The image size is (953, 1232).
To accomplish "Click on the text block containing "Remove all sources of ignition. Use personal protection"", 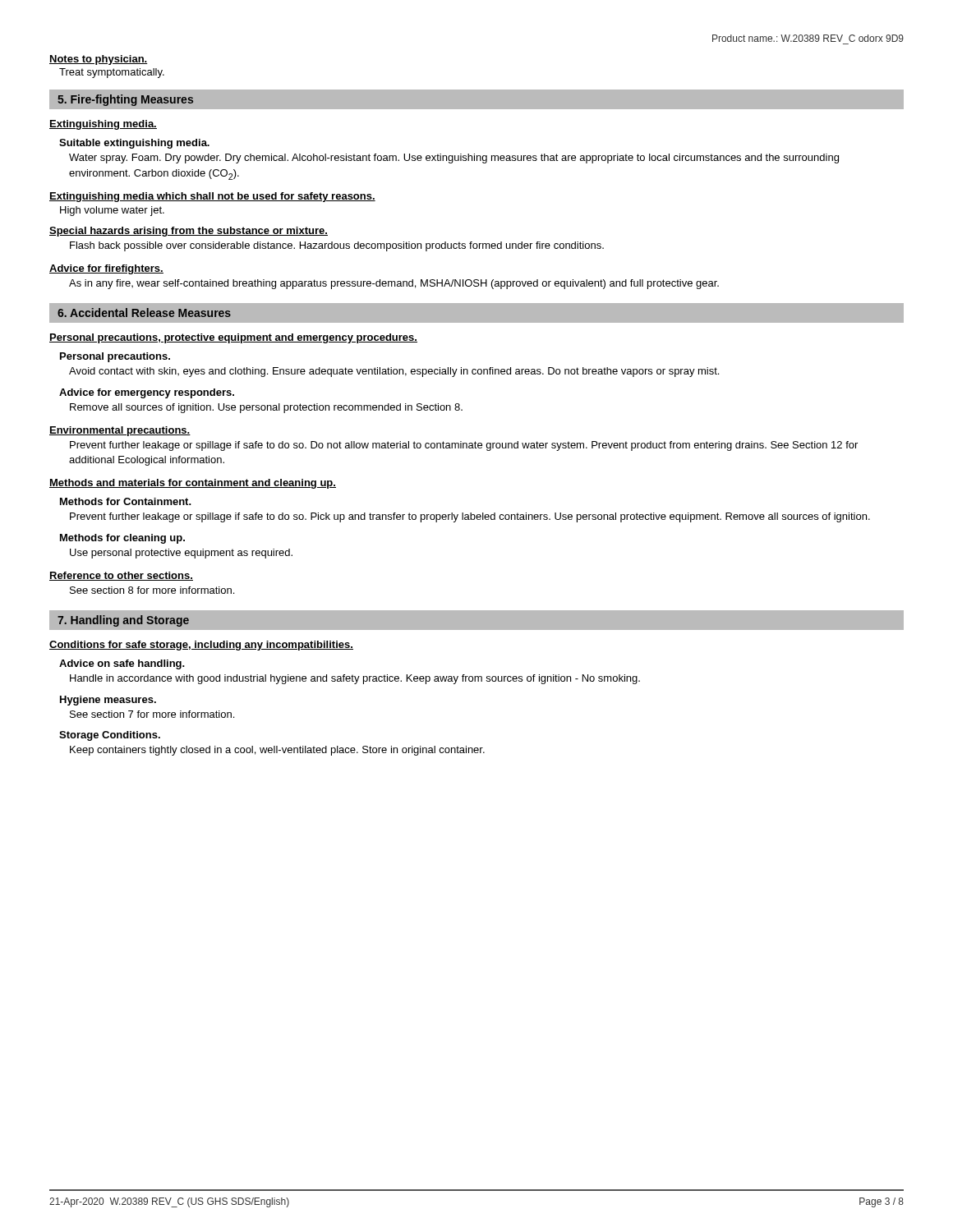I will pos(266,407).
